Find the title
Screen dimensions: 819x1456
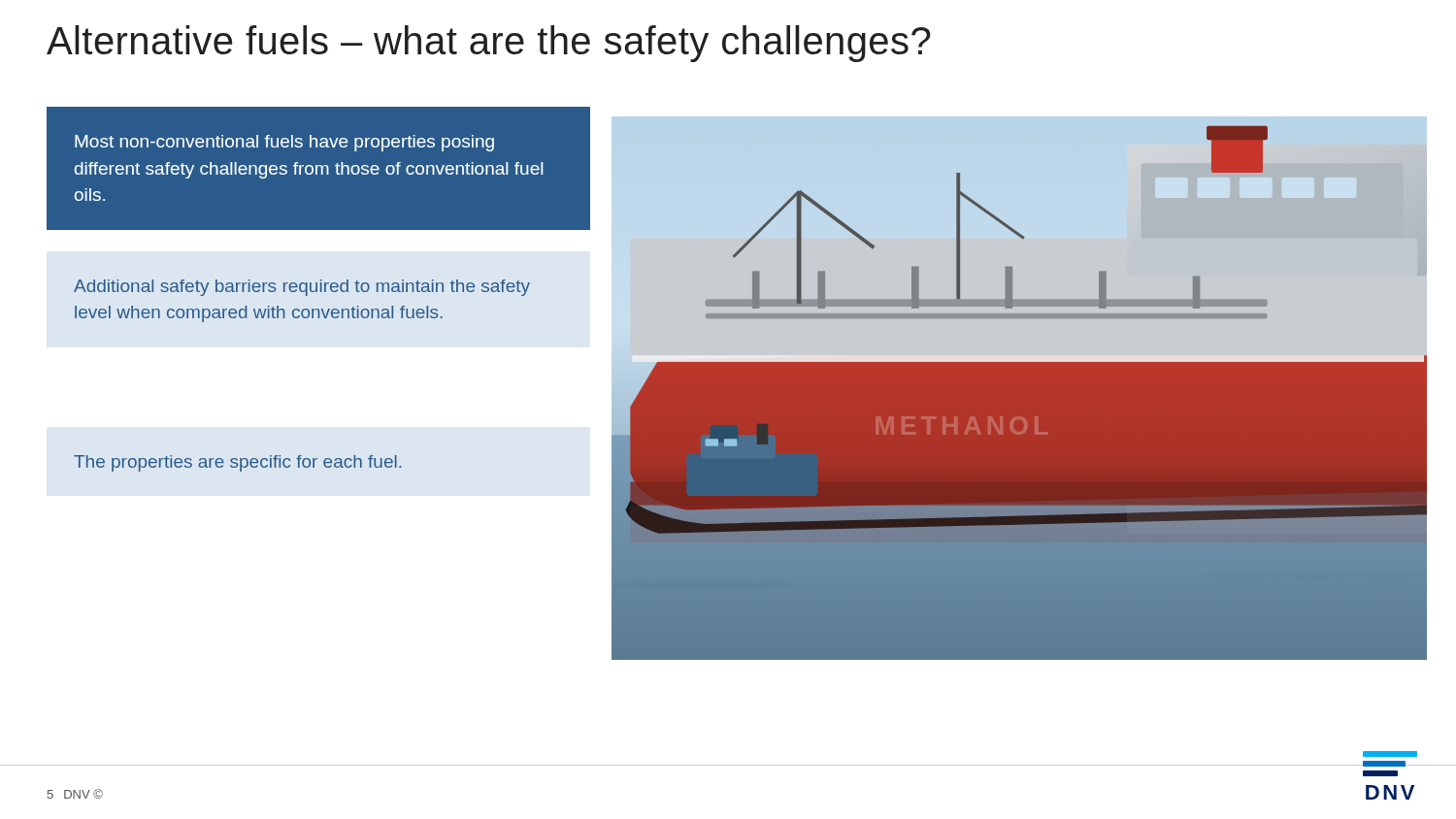point(489,41)
